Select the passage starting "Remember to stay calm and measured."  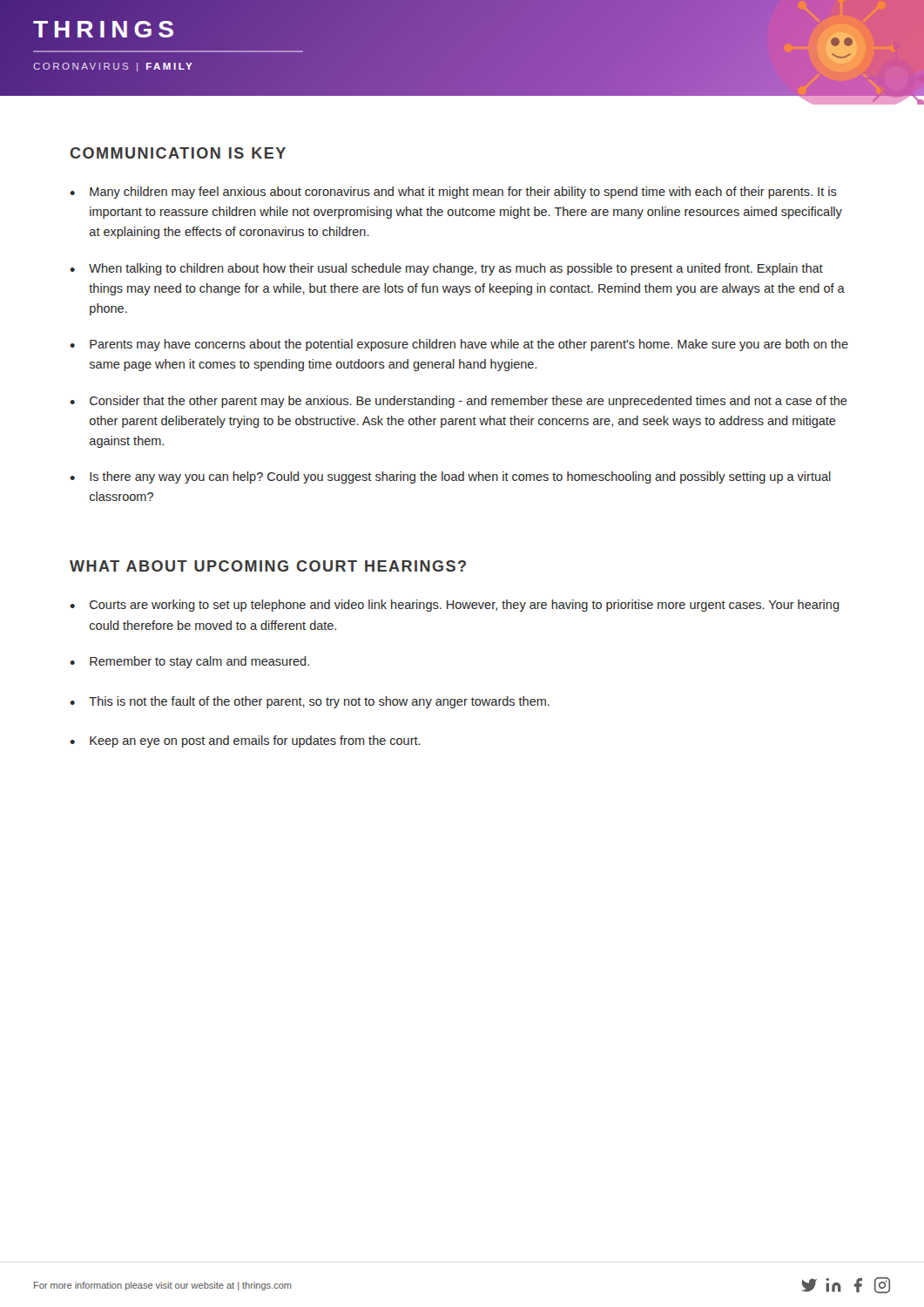coord(199,662)
